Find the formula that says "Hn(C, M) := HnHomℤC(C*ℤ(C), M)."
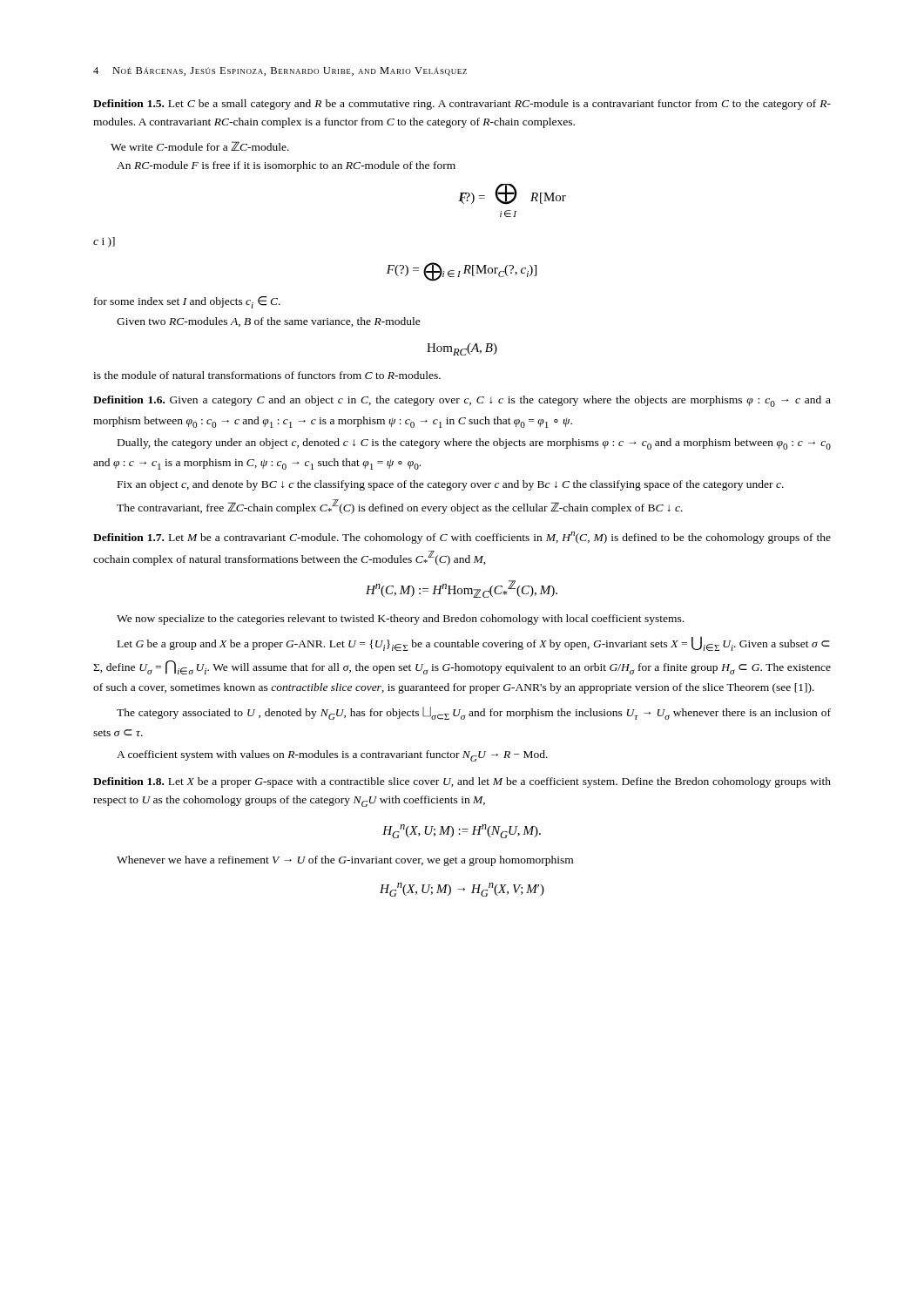The height and width of the screenshot is (1307, 924). click(x=462, y=589)
